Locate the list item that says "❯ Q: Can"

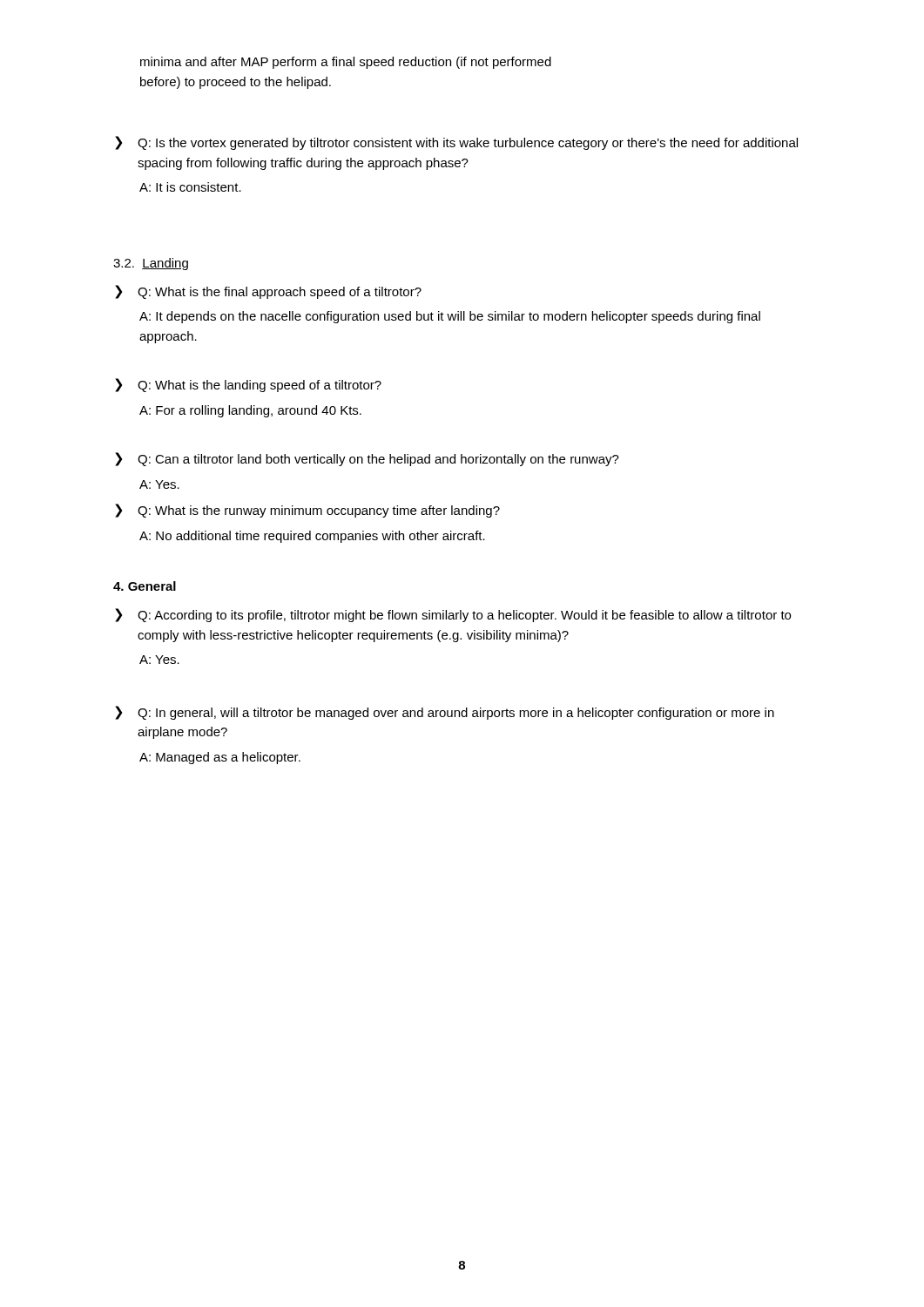click(462, 459)
